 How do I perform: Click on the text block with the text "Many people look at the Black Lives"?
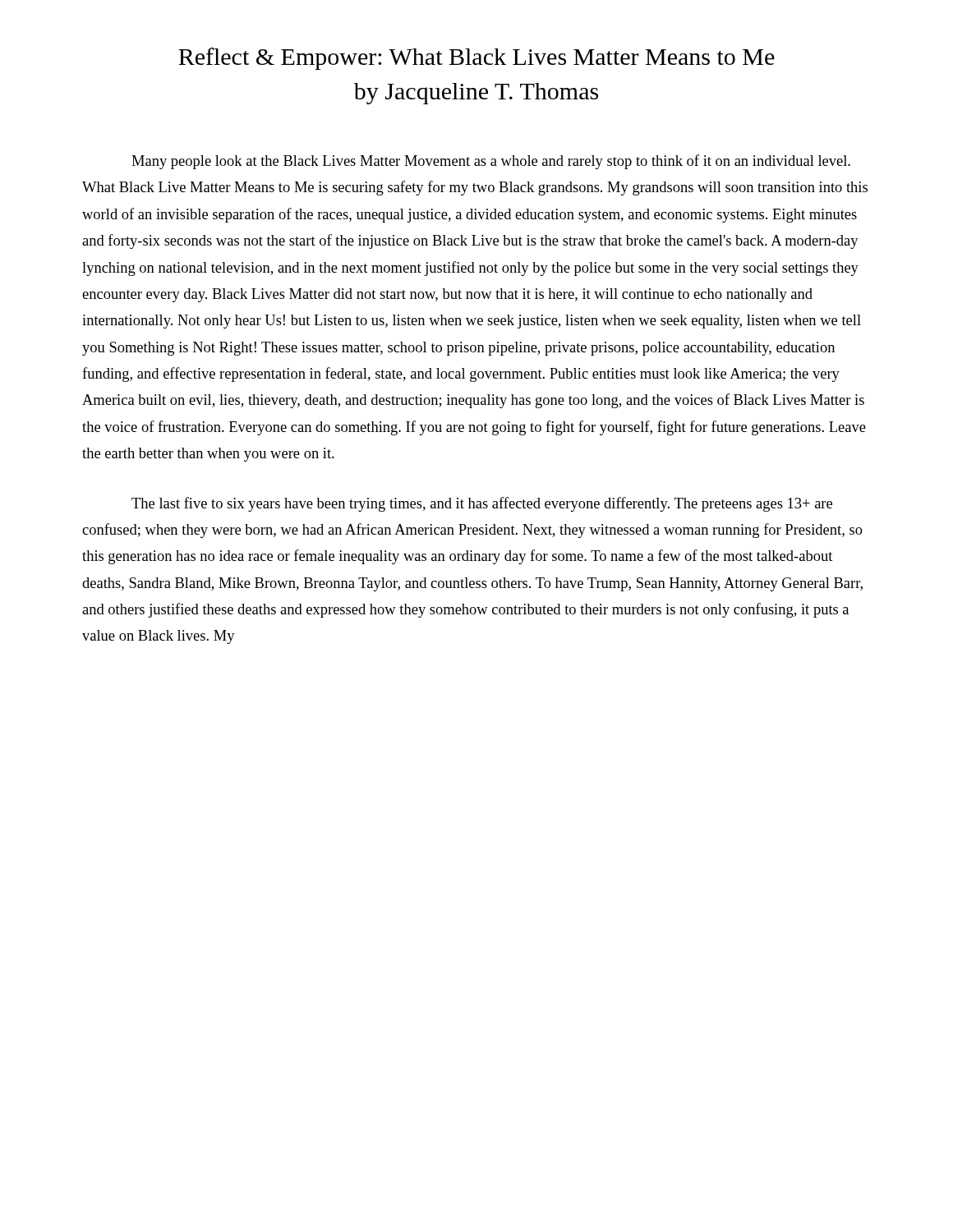[476, 307]
